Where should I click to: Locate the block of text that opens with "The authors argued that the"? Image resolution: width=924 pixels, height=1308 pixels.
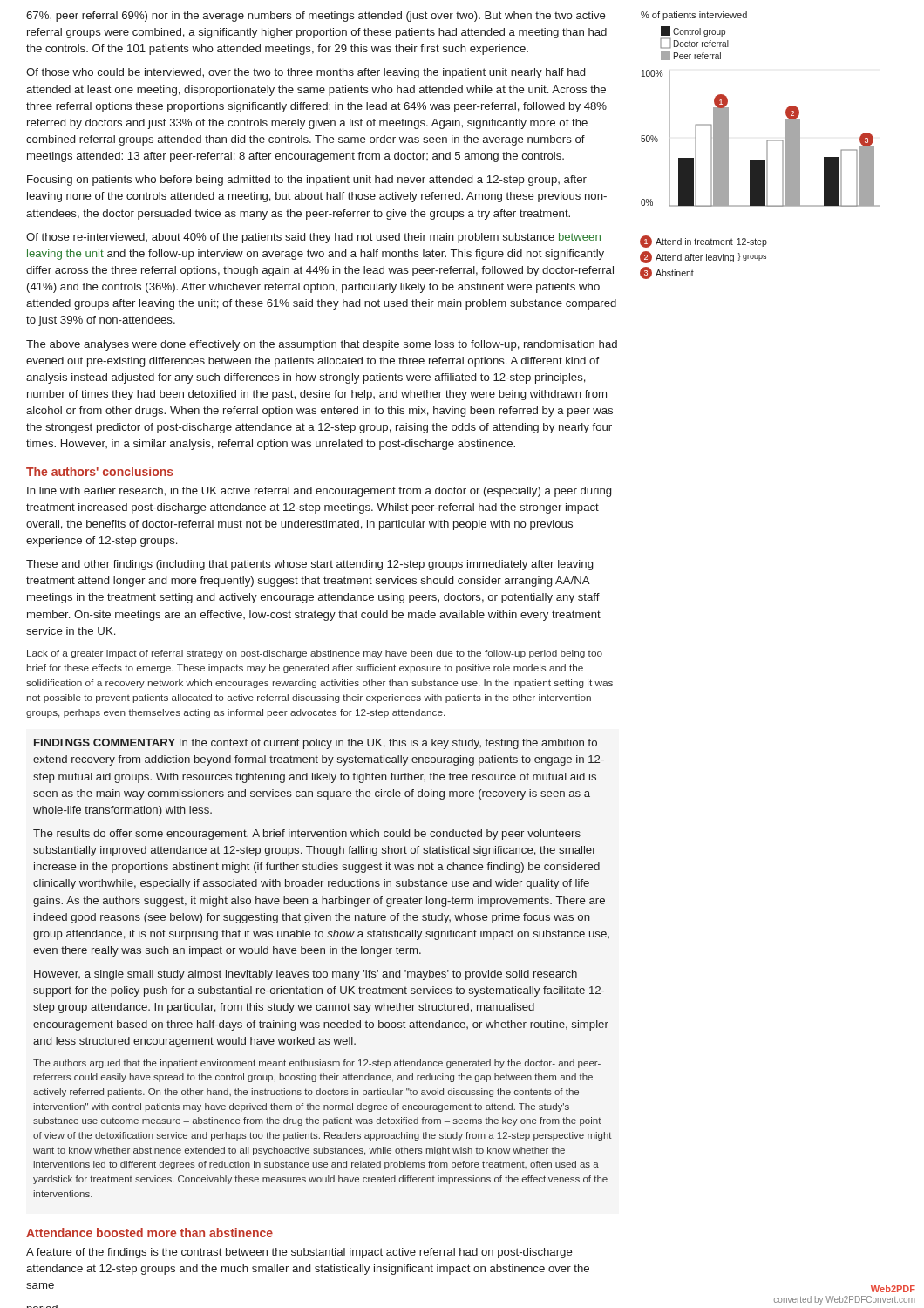click(x=323, y=1128)
